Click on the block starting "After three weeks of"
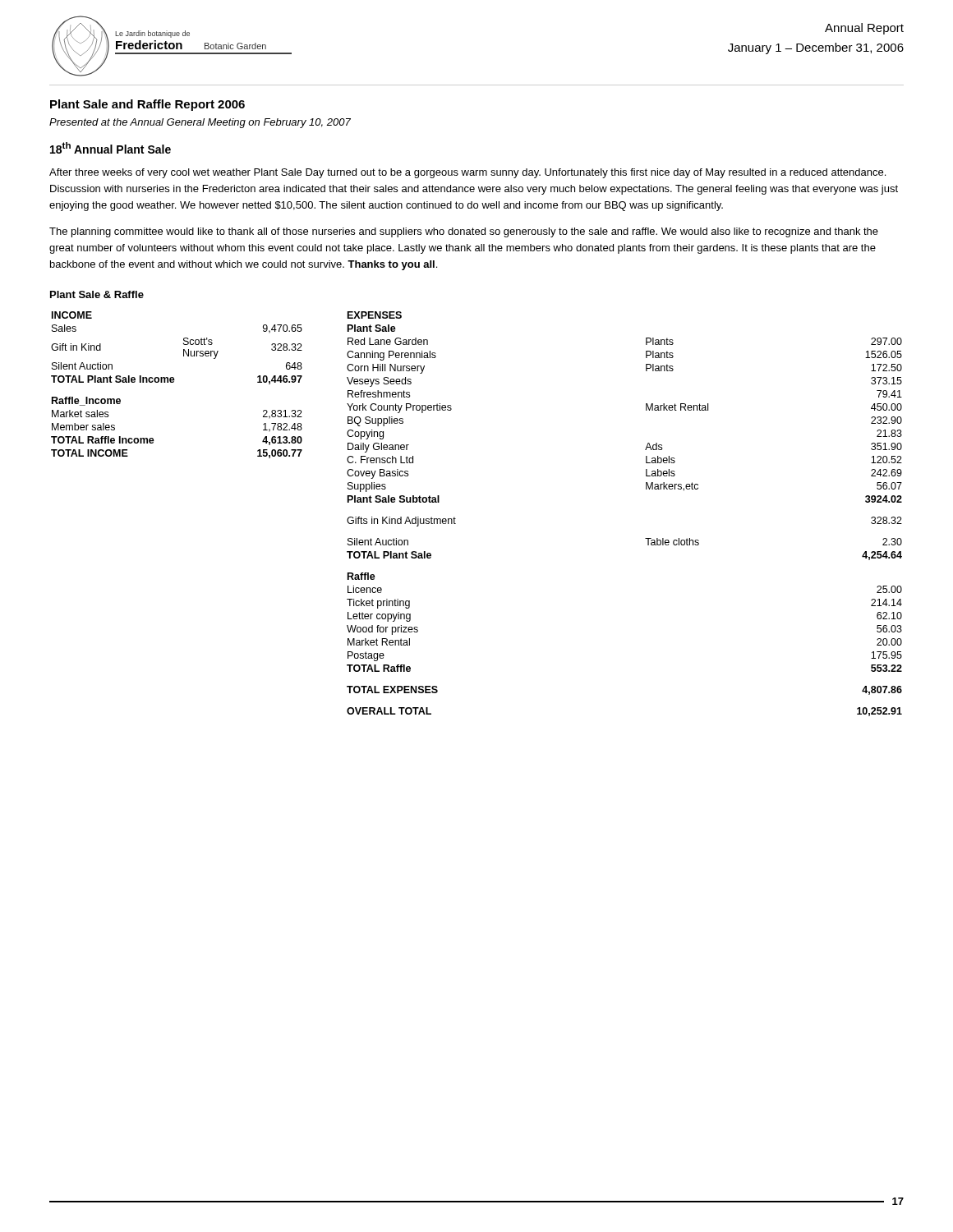The image size is (953, 1232). pyautogui.click(x=474, y=188)
